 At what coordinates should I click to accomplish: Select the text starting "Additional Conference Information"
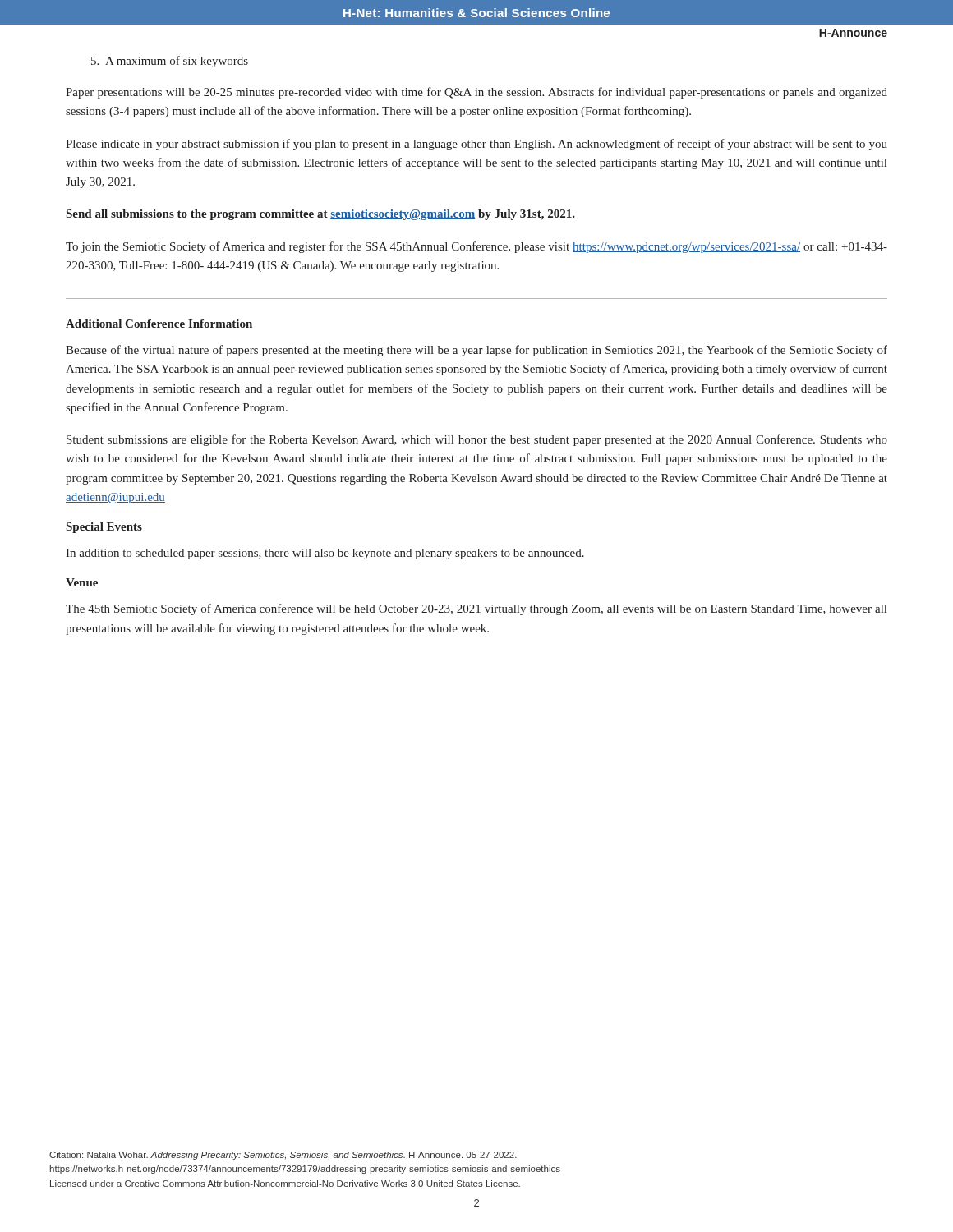[x=159, y=324]
